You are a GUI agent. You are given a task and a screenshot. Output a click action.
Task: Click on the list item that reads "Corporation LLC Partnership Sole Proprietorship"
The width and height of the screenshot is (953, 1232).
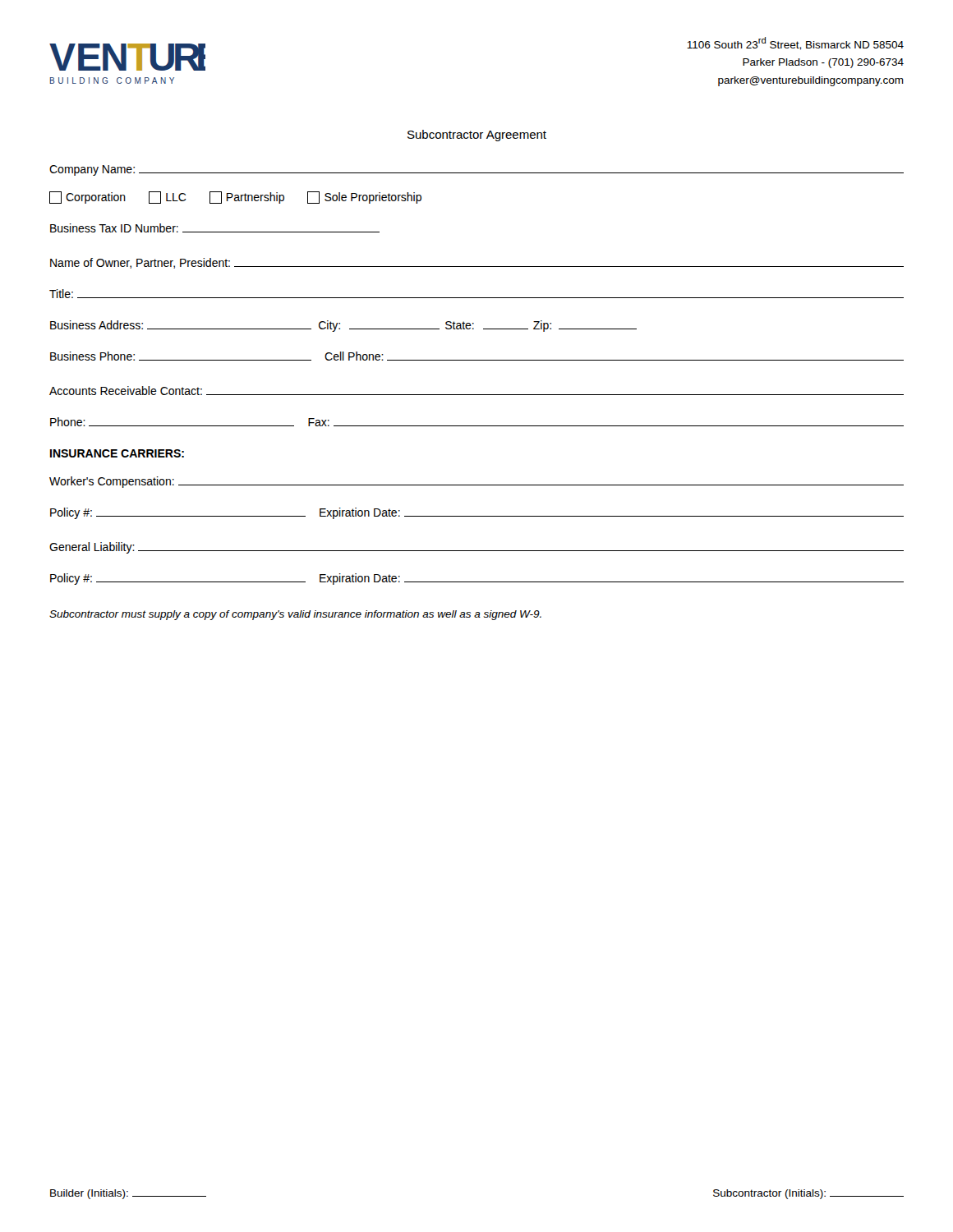236,197
